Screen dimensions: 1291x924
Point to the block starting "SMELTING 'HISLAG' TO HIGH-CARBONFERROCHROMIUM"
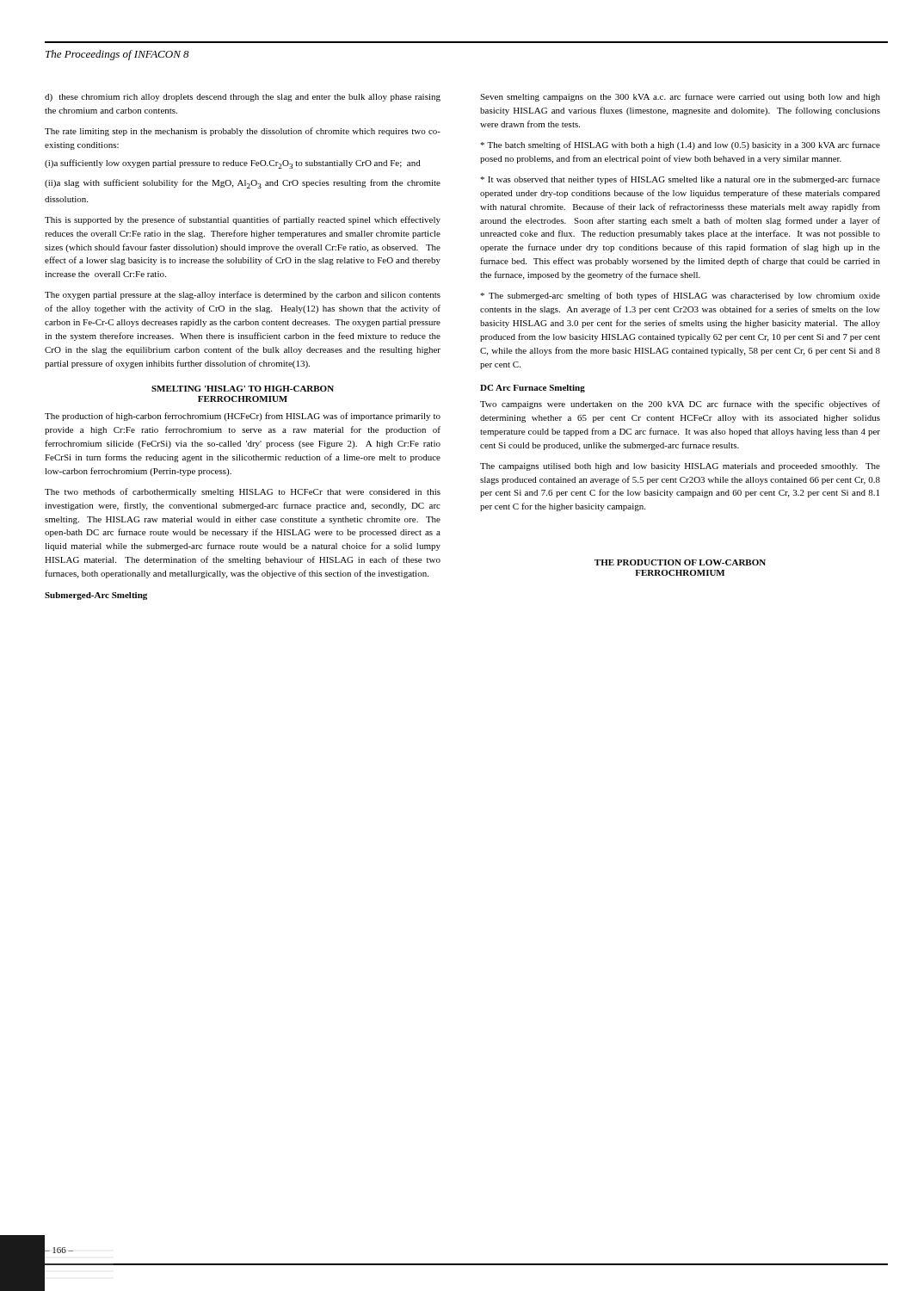(243, 393)
